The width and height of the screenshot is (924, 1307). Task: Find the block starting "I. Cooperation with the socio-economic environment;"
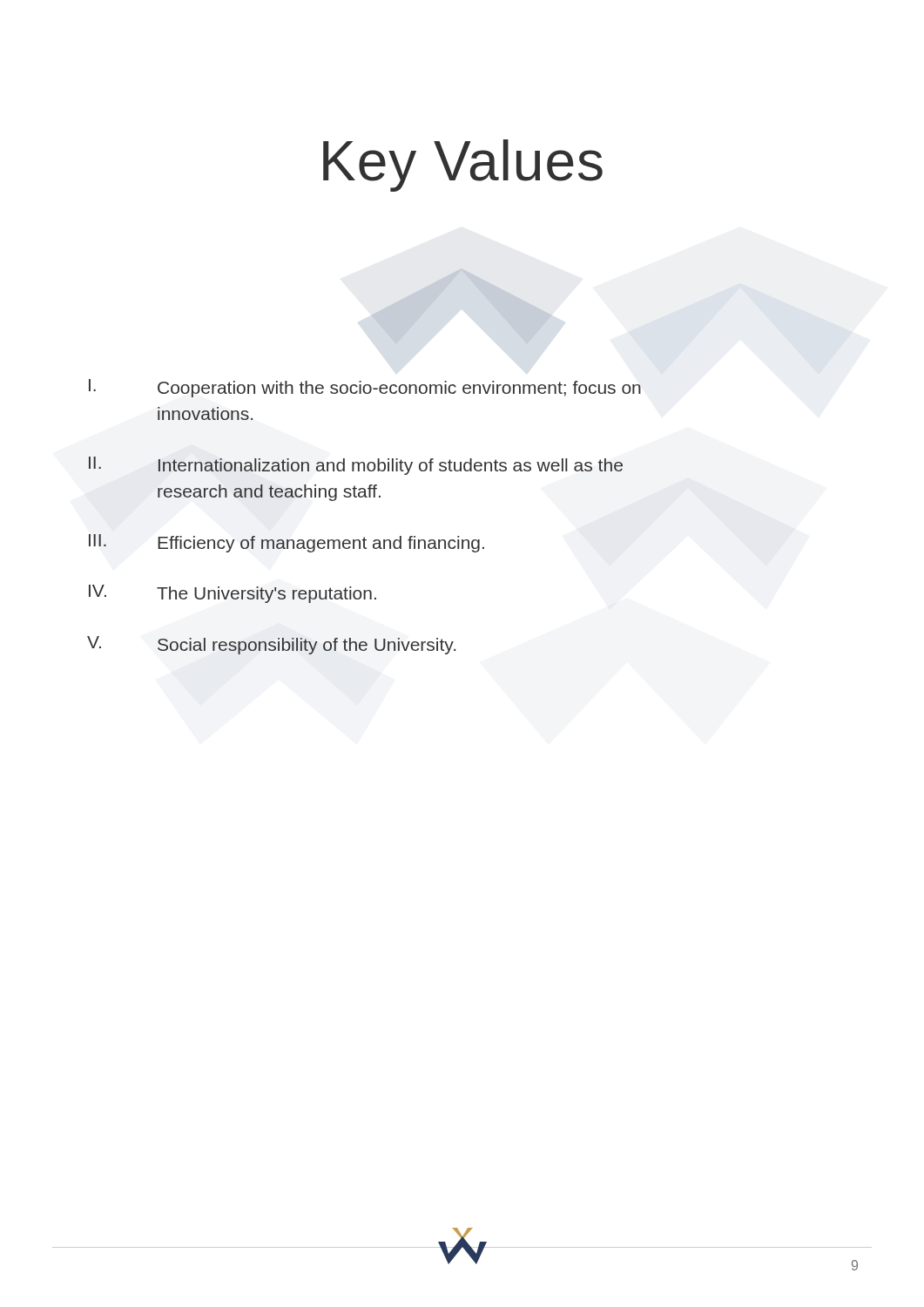coord(364,401)
